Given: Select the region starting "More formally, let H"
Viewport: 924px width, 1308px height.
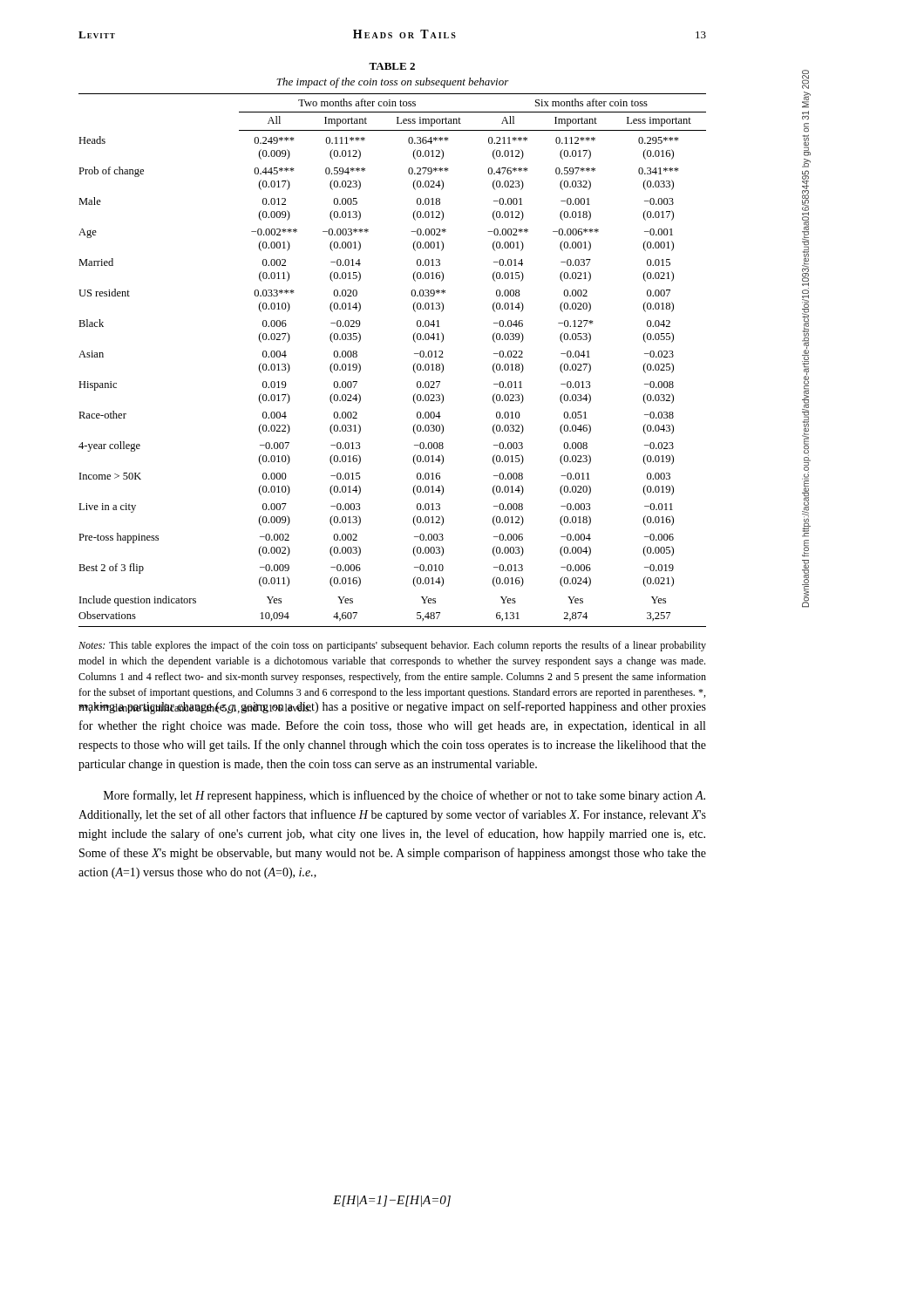Looking at the screenshot, I should click(392, 834).
